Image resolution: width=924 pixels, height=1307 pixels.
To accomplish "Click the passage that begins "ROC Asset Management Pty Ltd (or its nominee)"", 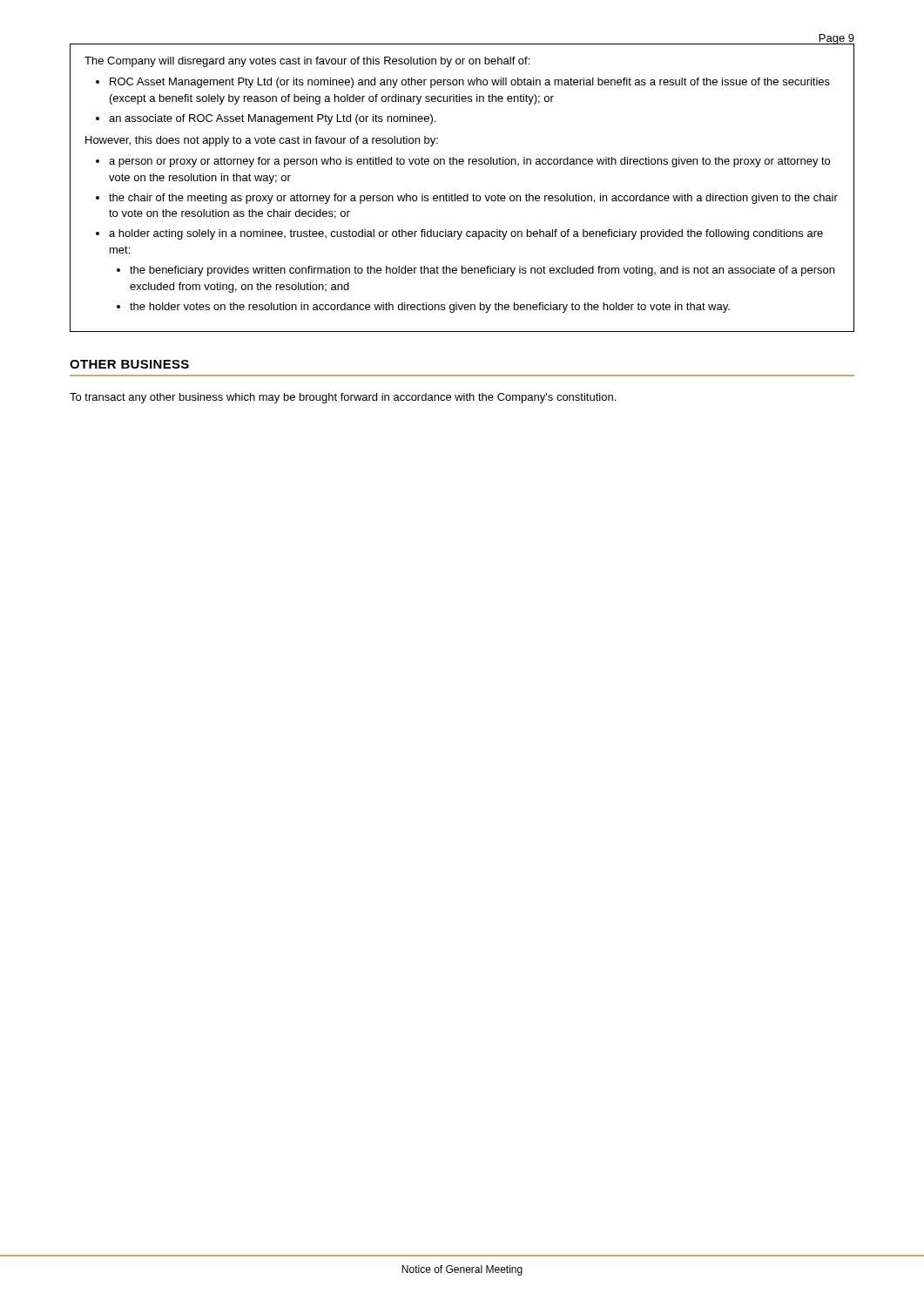I will pyautogui.click(x=469, y=90).
